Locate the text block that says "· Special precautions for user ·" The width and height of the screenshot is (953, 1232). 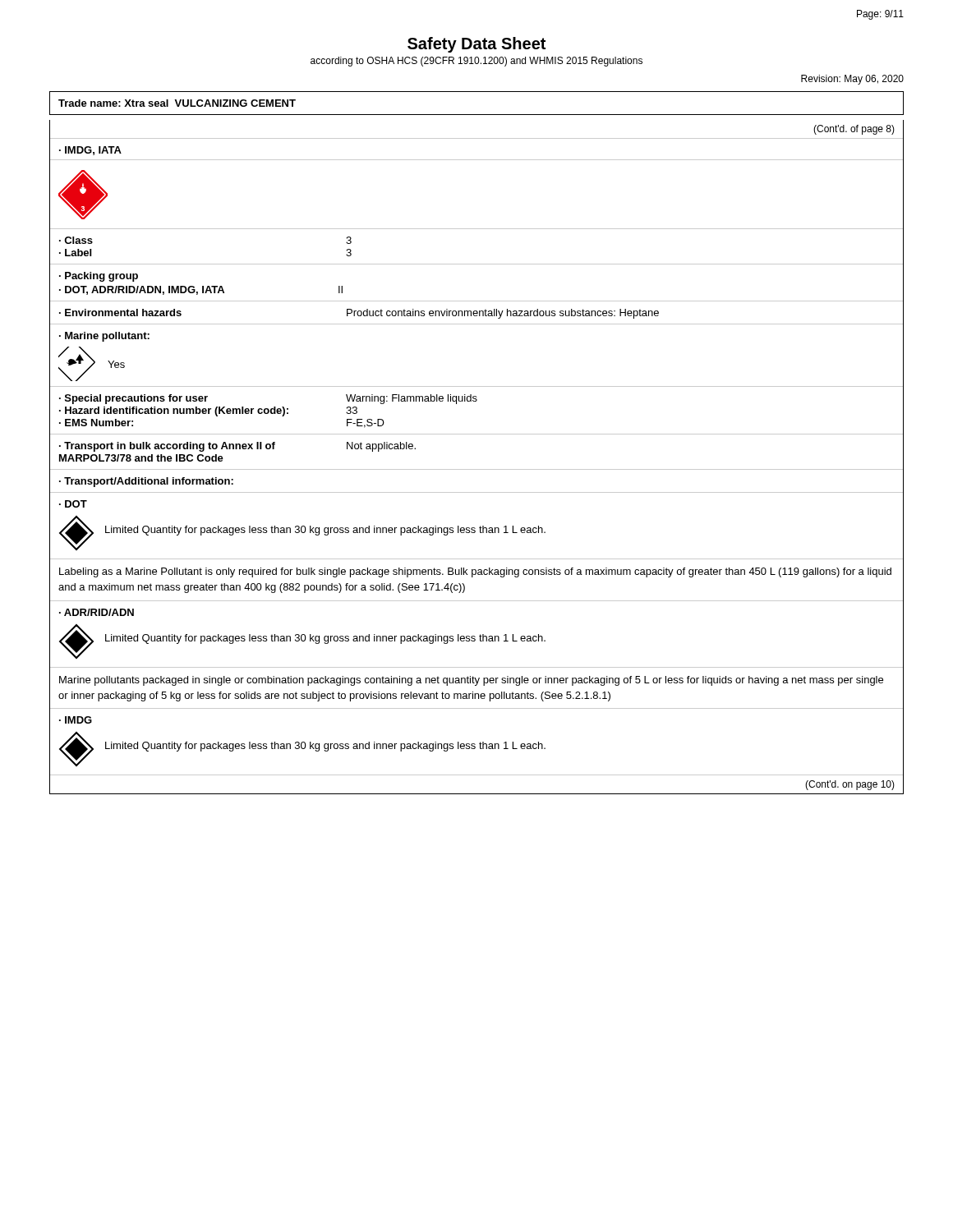pos(476,410)
